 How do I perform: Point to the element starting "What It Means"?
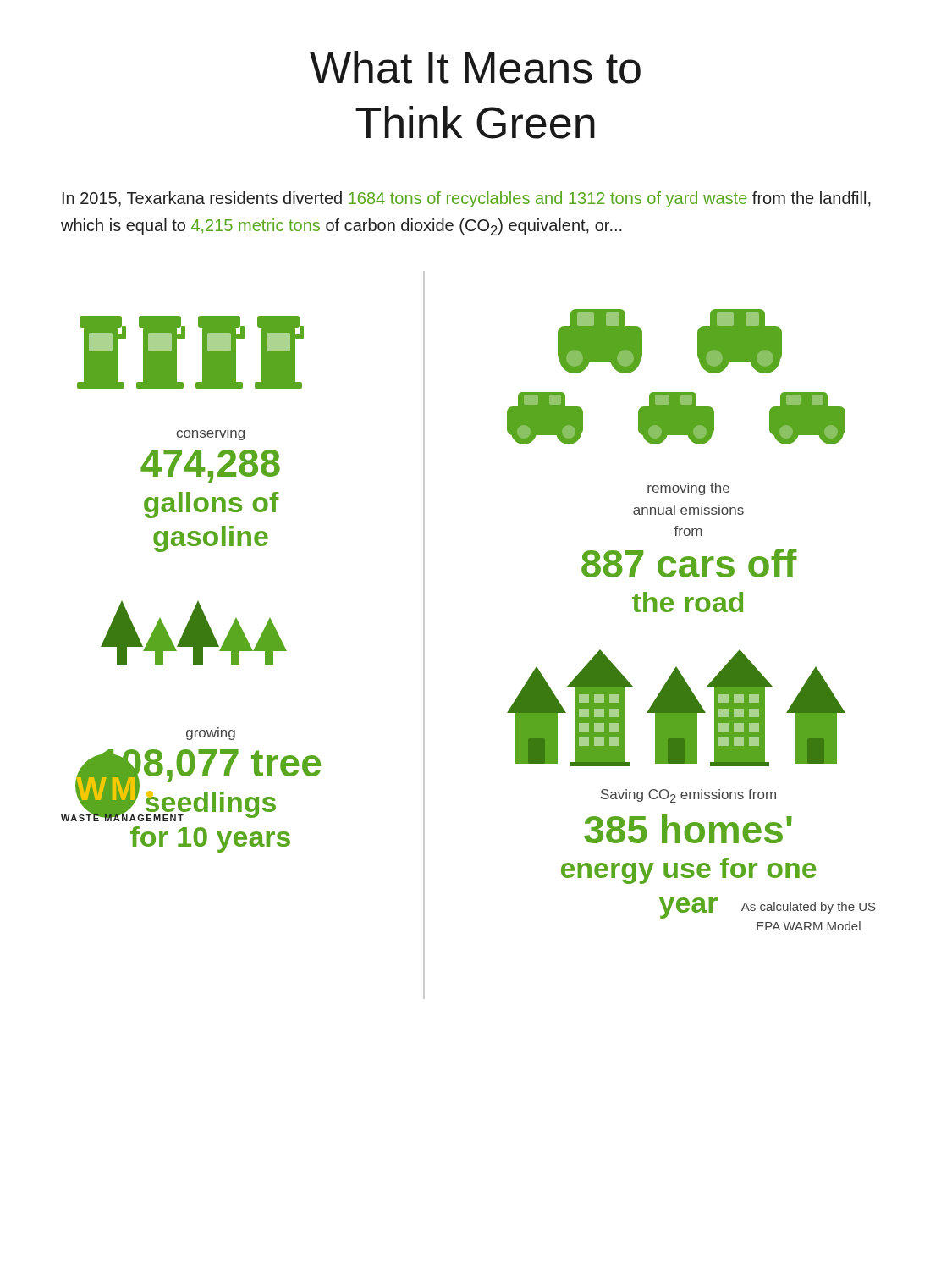476,96
